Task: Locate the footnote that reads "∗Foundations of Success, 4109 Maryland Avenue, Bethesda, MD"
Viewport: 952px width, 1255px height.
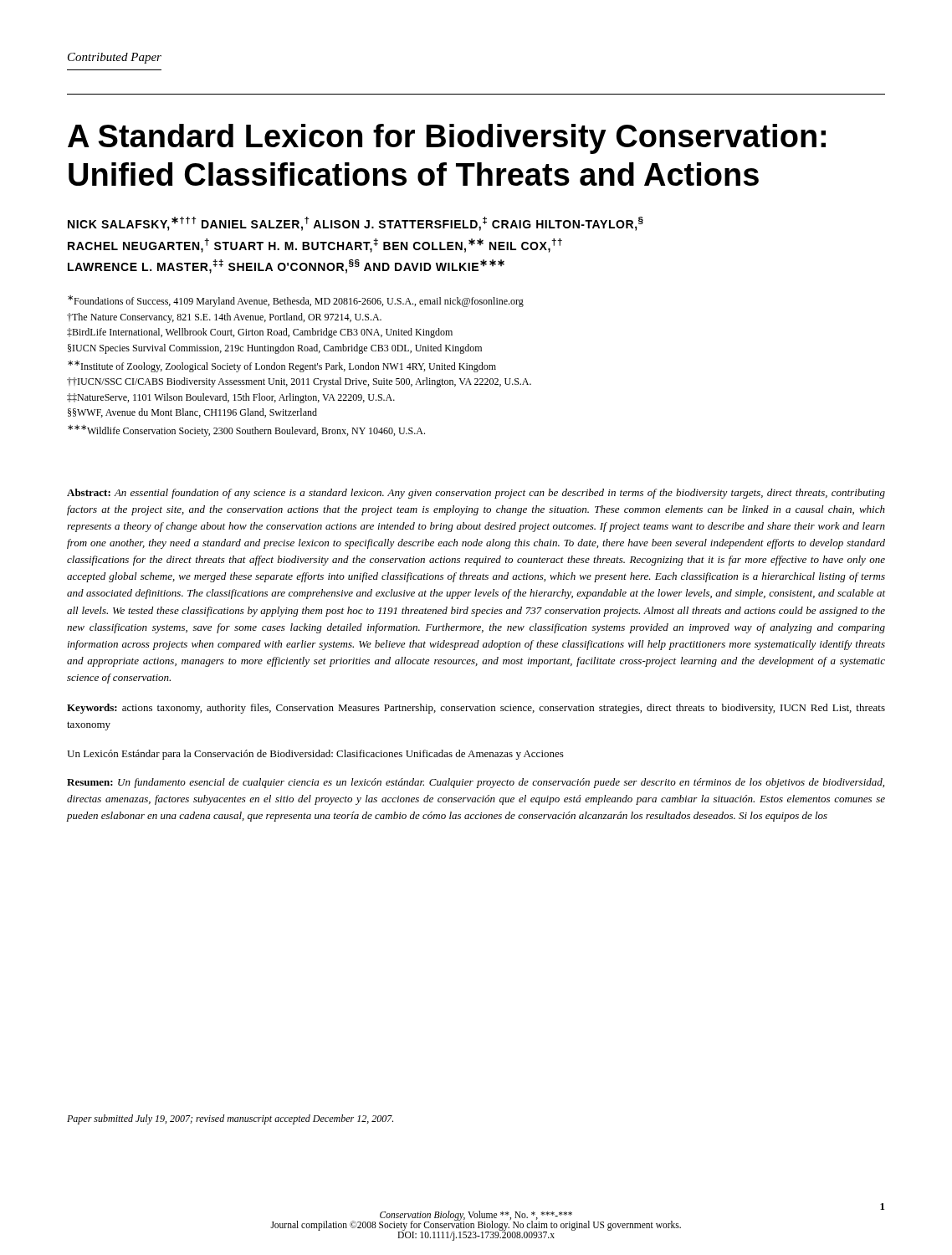Action: [x=476, y=365]
